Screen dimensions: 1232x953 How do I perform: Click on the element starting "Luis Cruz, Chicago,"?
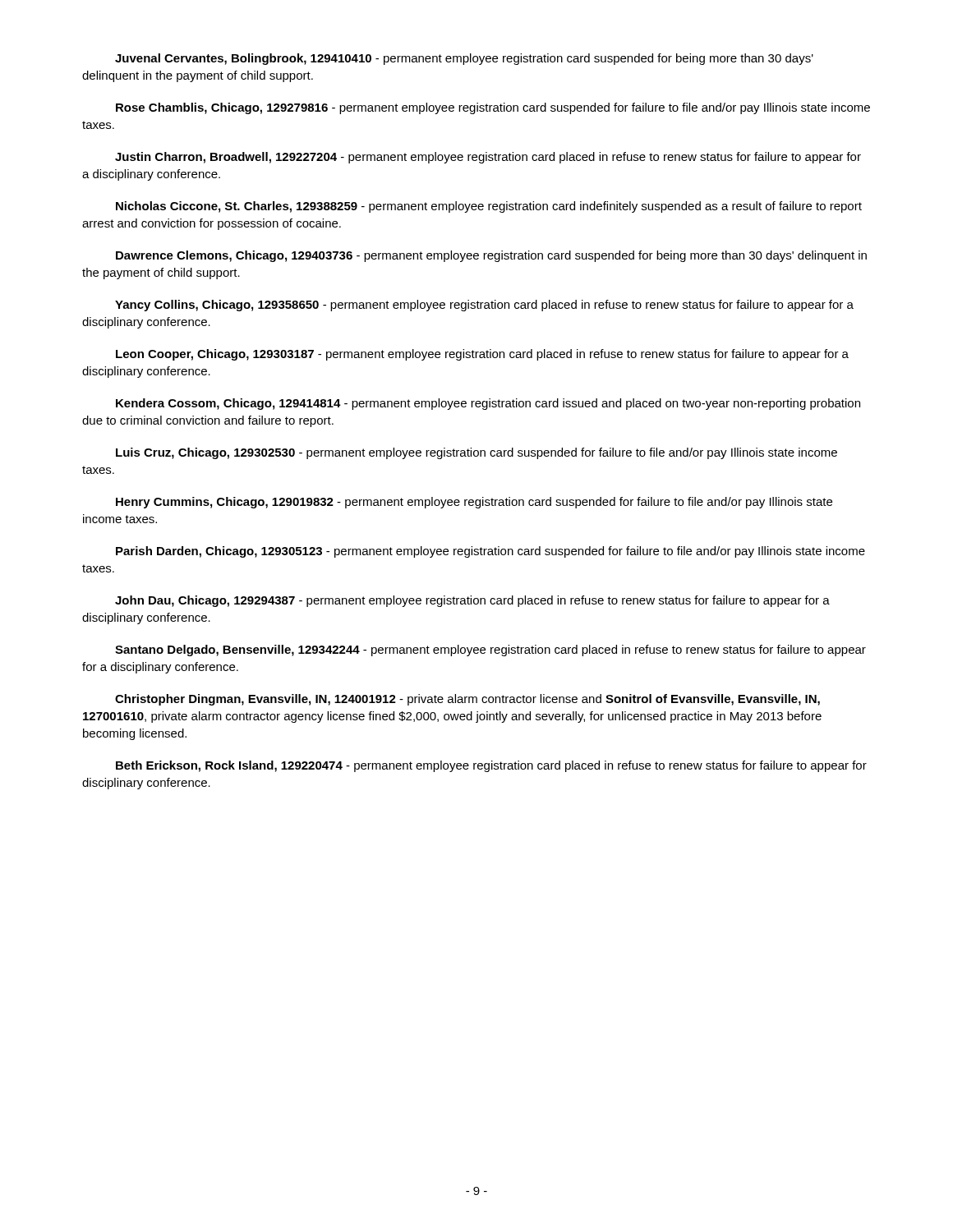point(476,461)
